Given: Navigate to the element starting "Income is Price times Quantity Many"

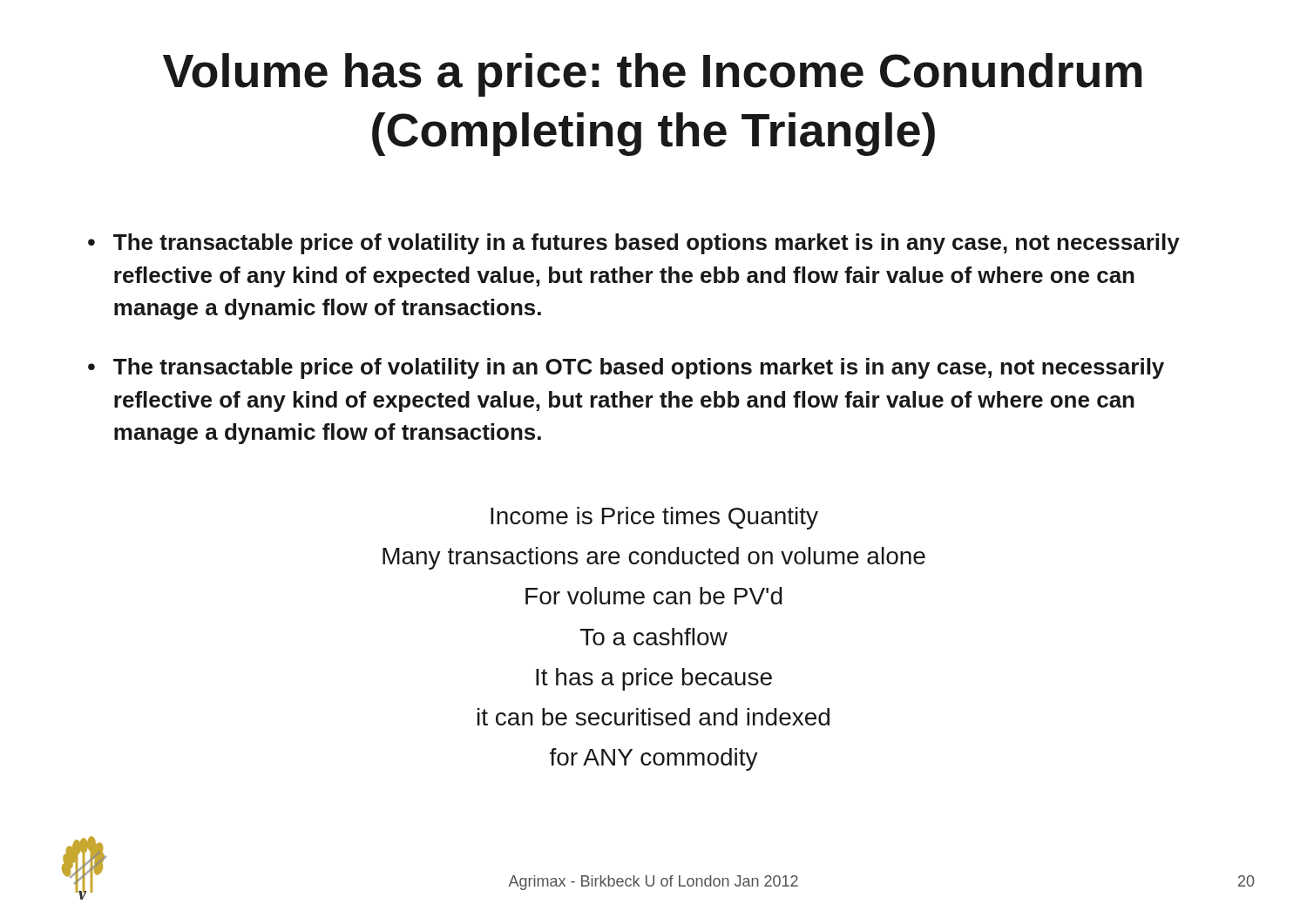Looking at the screenshot, I should (x=654, y=637).
